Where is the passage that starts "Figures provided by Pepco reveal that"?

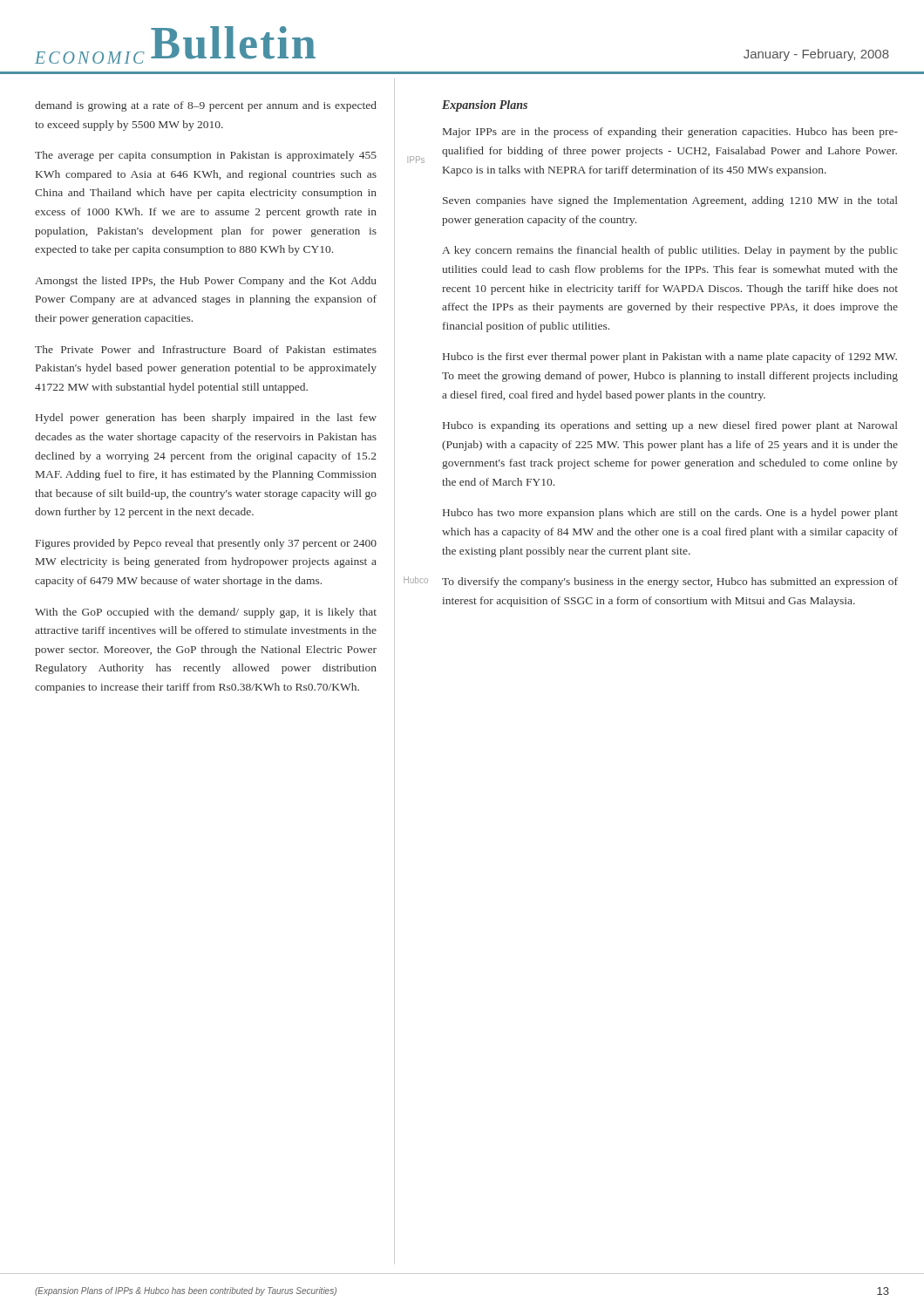pyautogui.click(x=206, y=562)
